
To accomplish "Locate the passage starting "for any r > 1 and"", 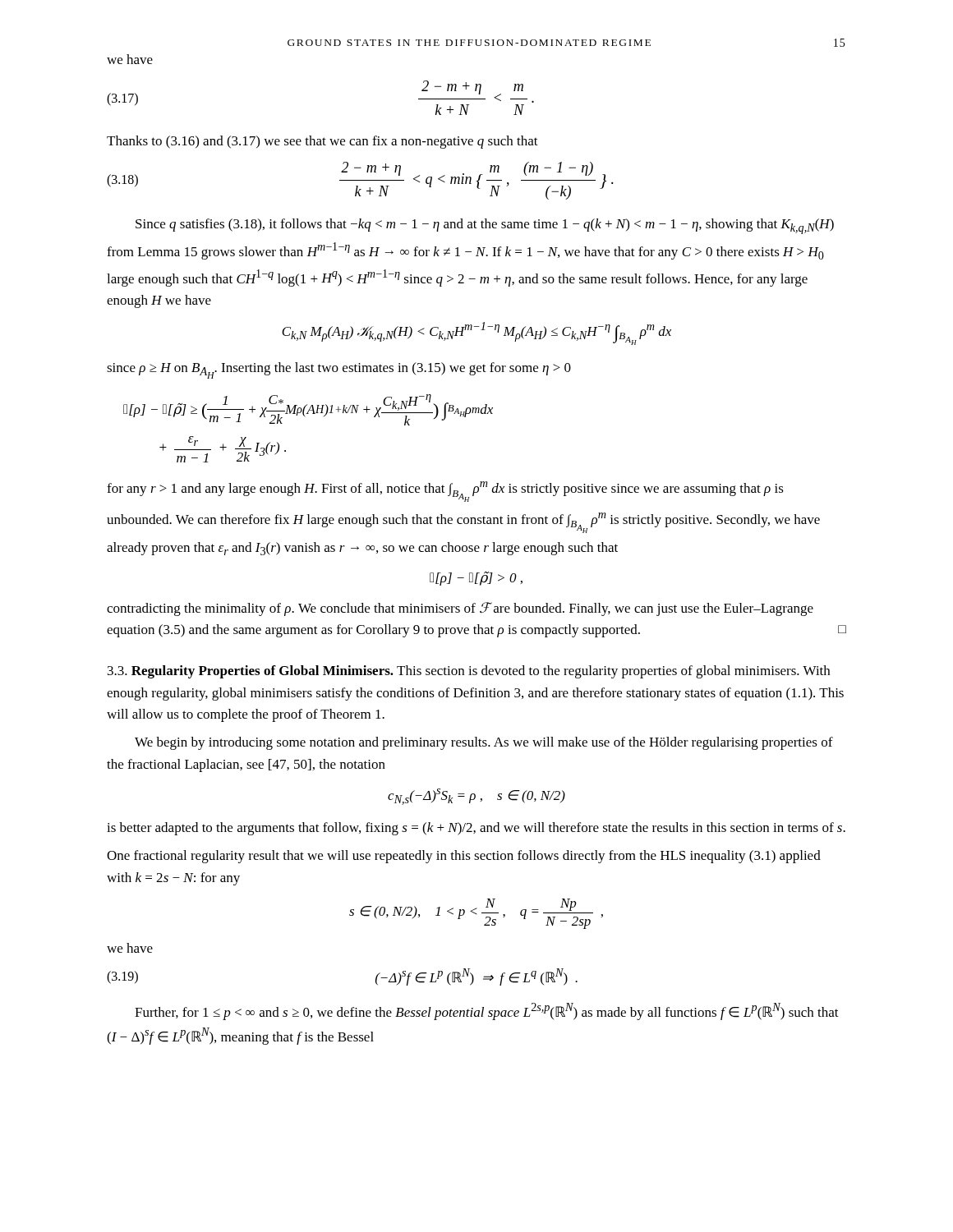I will [x=464, y=517].
